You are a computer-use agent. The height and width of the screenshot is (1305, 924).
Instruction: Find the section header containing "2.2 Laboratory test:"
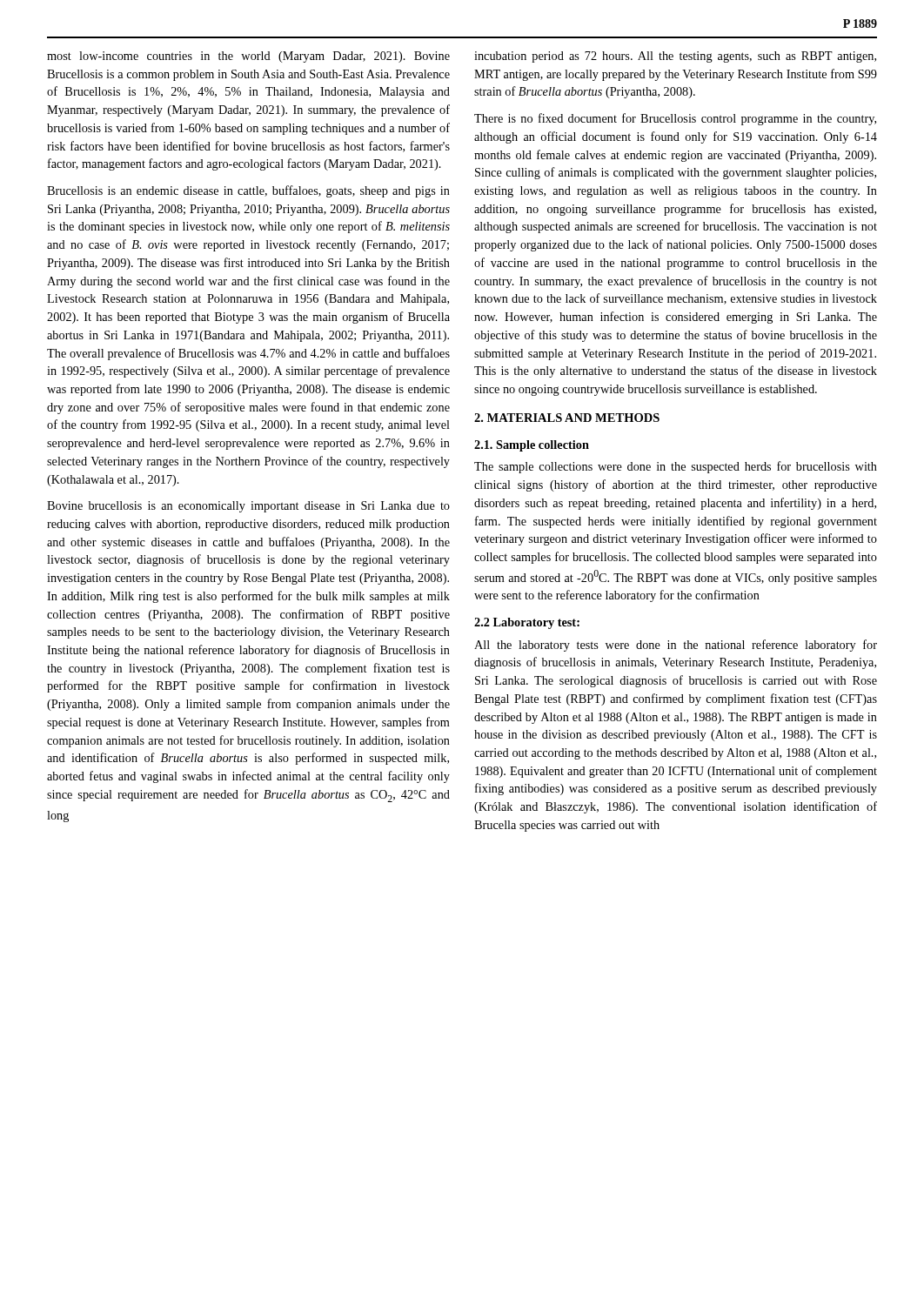point(527,622)
